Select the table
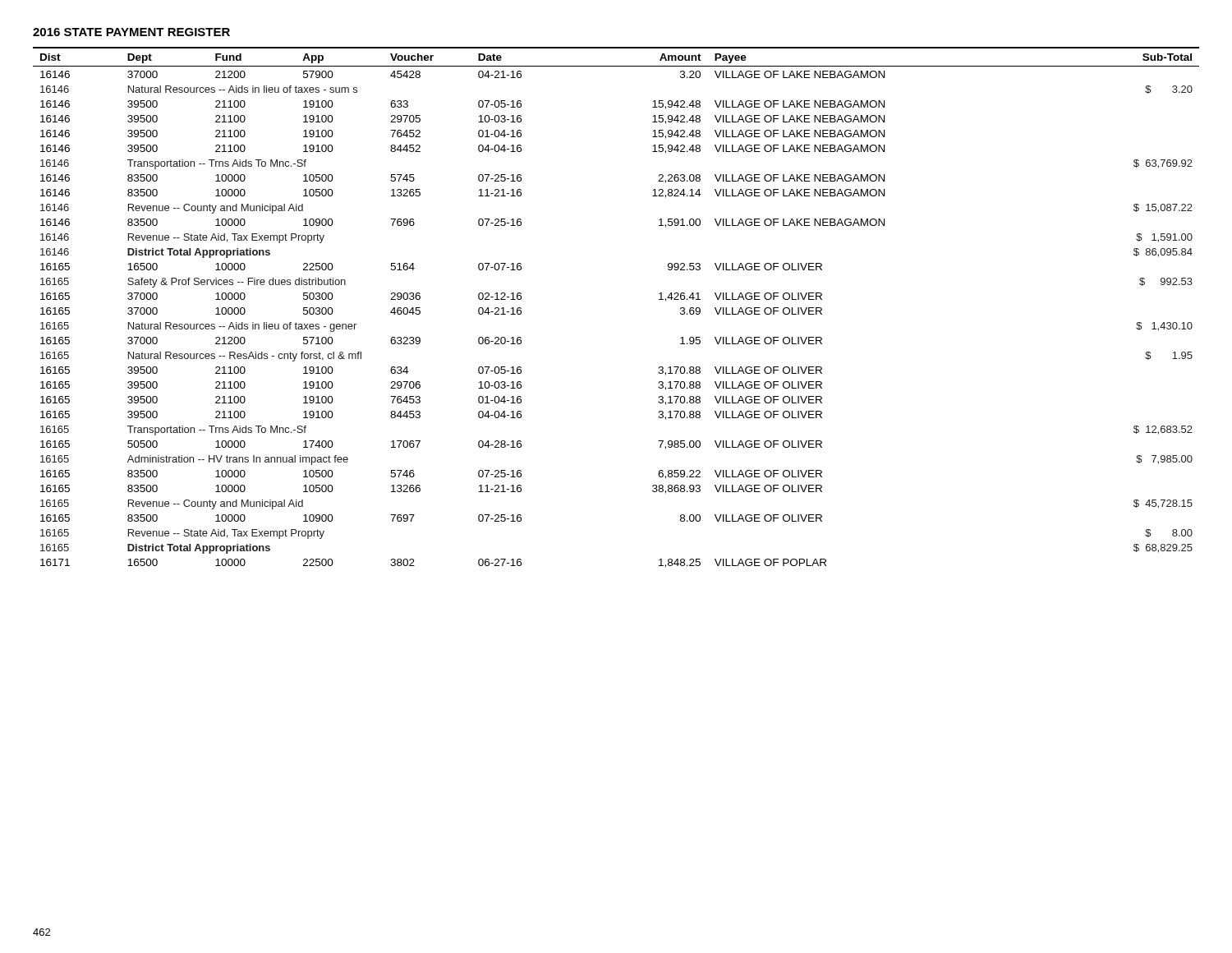Image resolution: width=1232 pixels, height=953 pixels. point(616,308)
